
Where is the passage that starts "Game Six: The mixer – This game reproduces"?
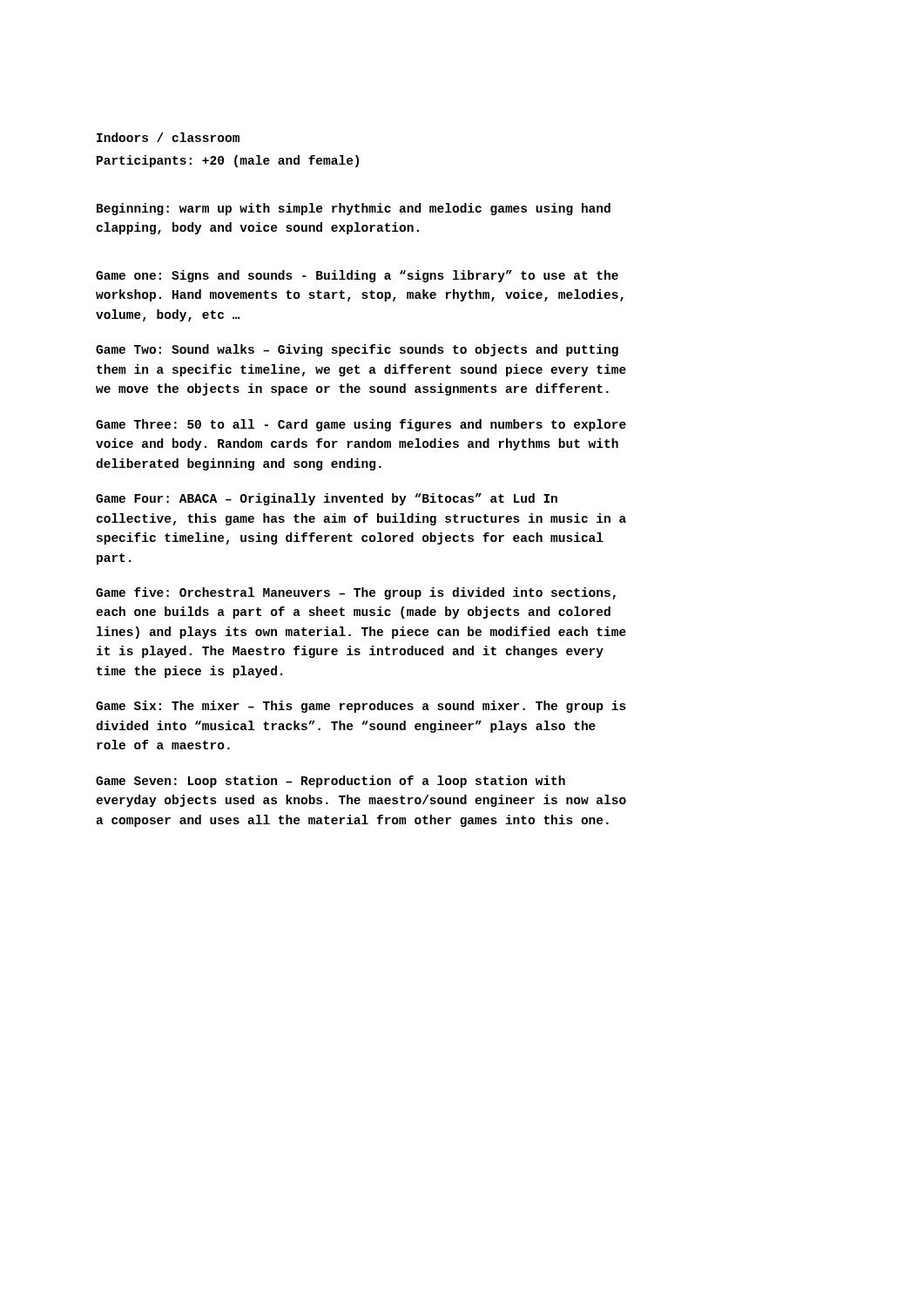[361, 726]
